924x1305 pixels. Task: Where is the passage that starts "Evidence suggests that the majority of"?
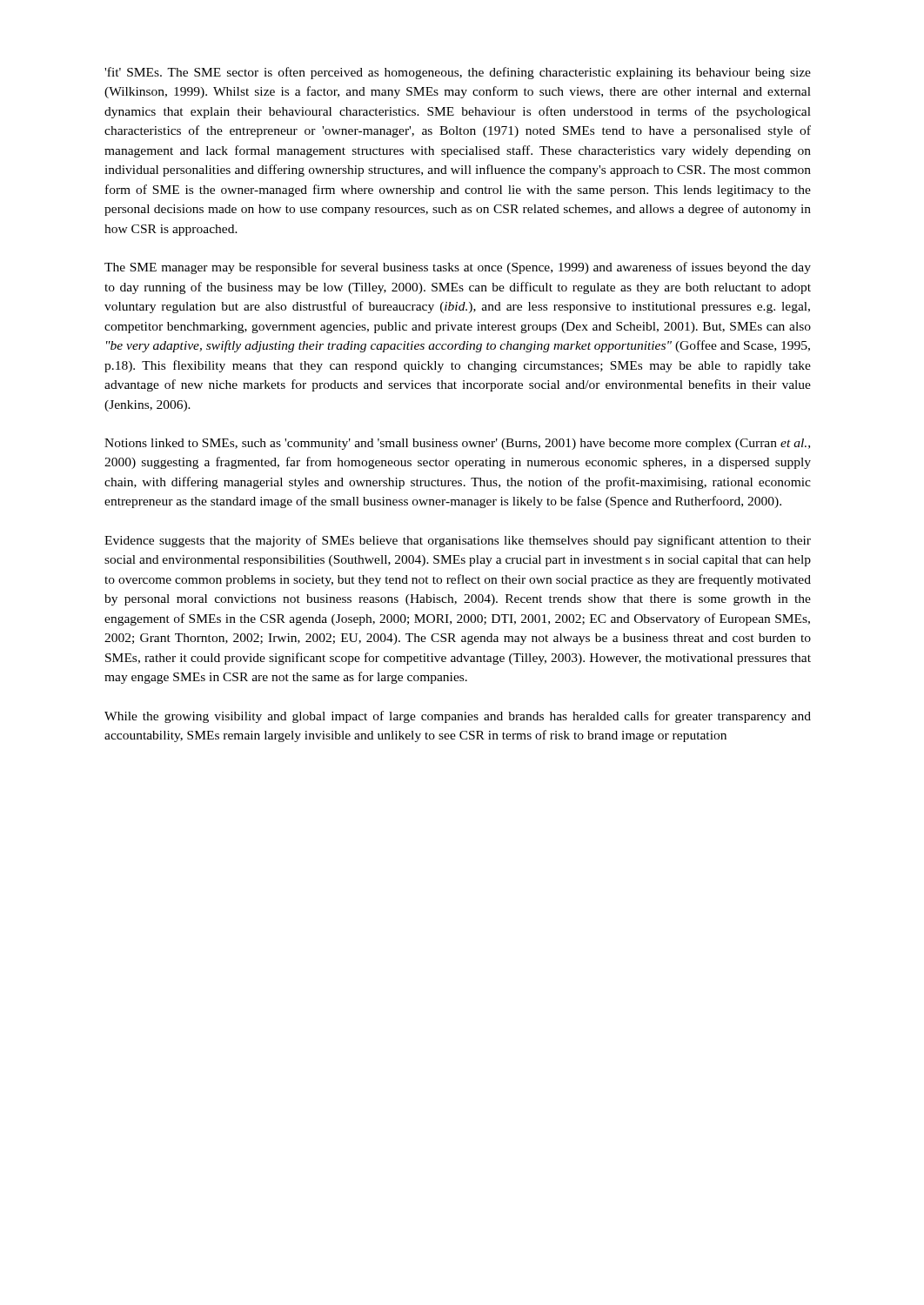click(458, 608)
